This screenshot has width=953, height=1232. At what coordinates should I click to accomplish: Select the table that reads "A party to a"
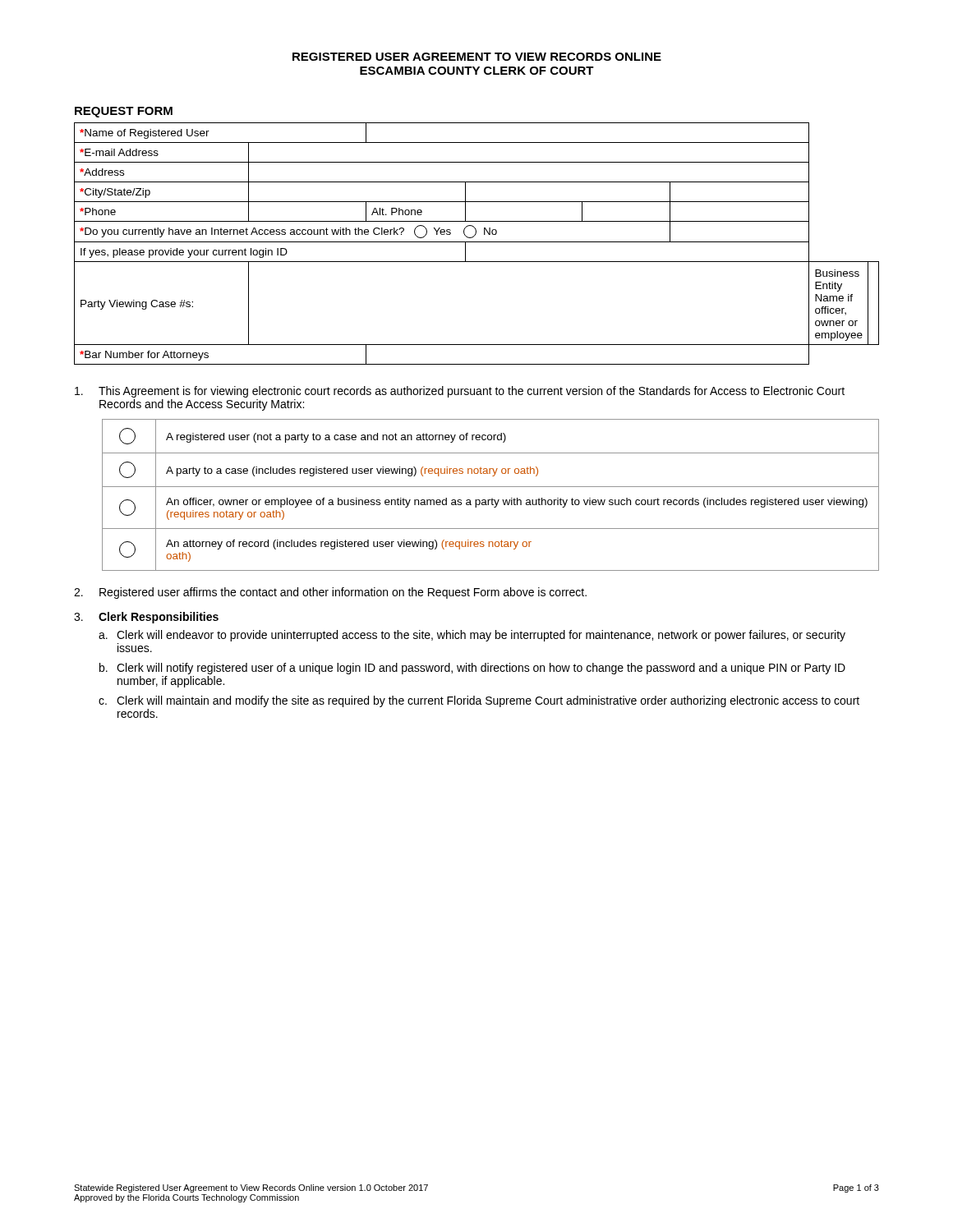coord(490,495)
